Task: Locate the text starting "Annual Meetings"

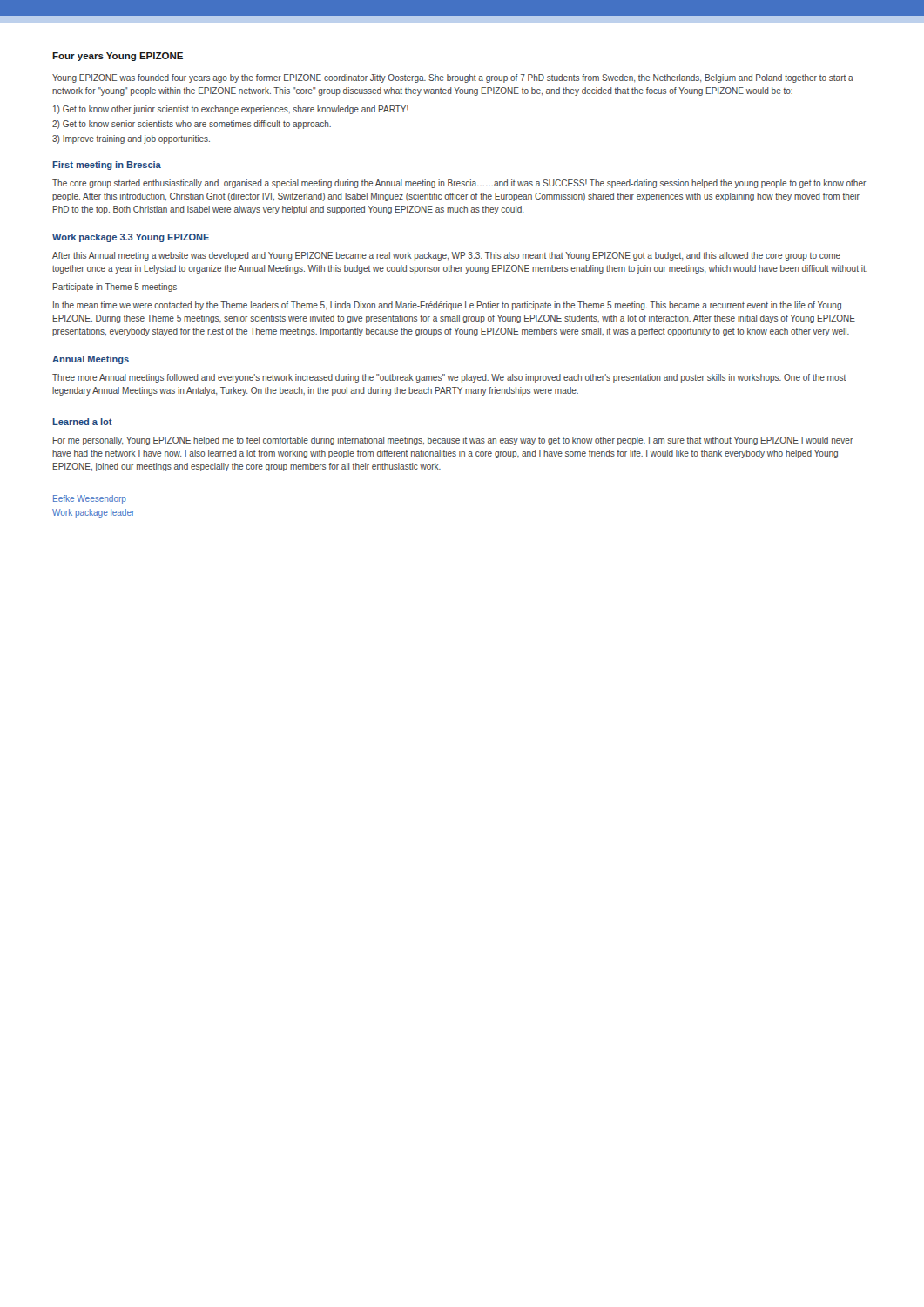Action: (x=91, y=360)
